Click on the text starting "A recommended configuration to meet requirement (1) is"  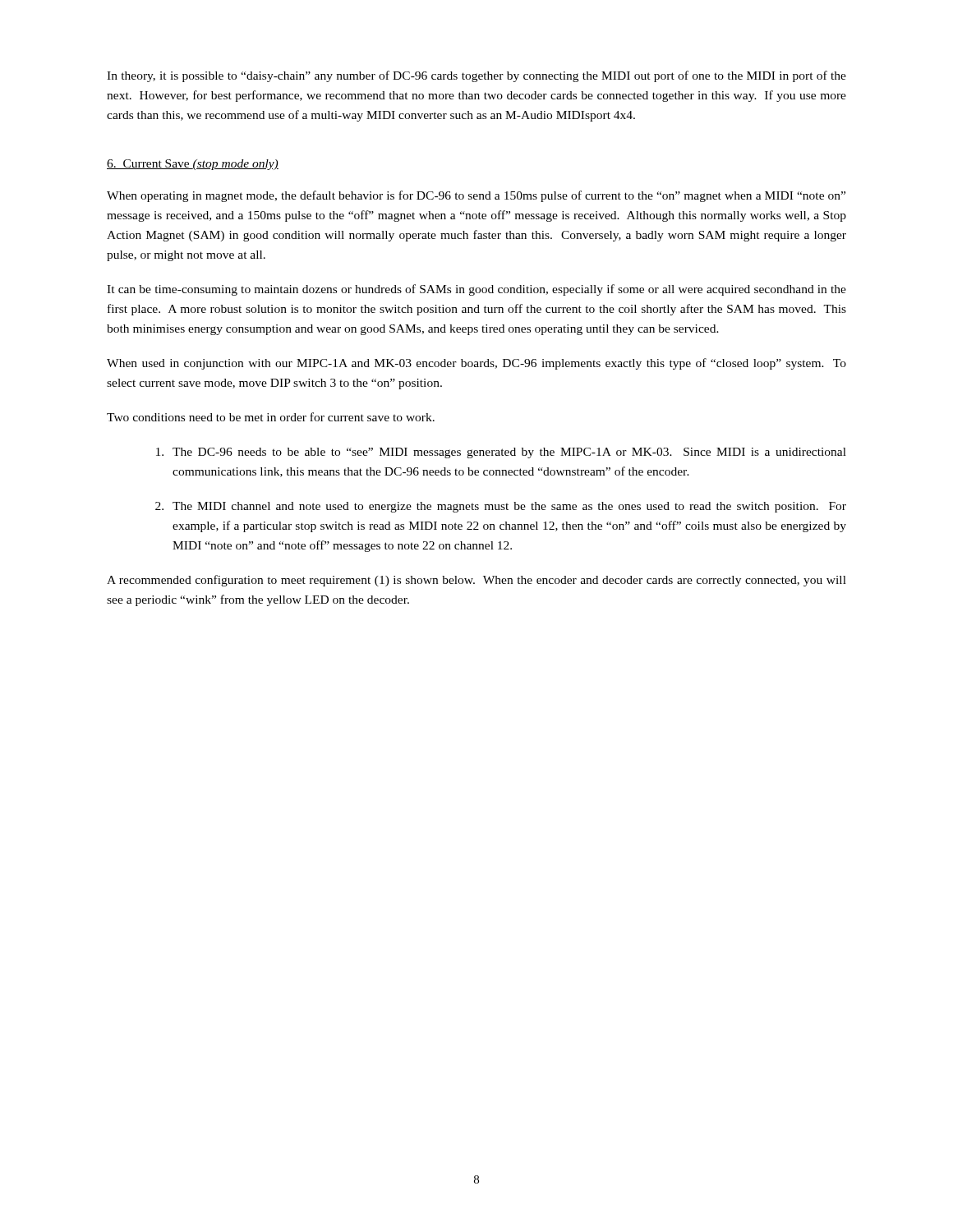(476, 590)
